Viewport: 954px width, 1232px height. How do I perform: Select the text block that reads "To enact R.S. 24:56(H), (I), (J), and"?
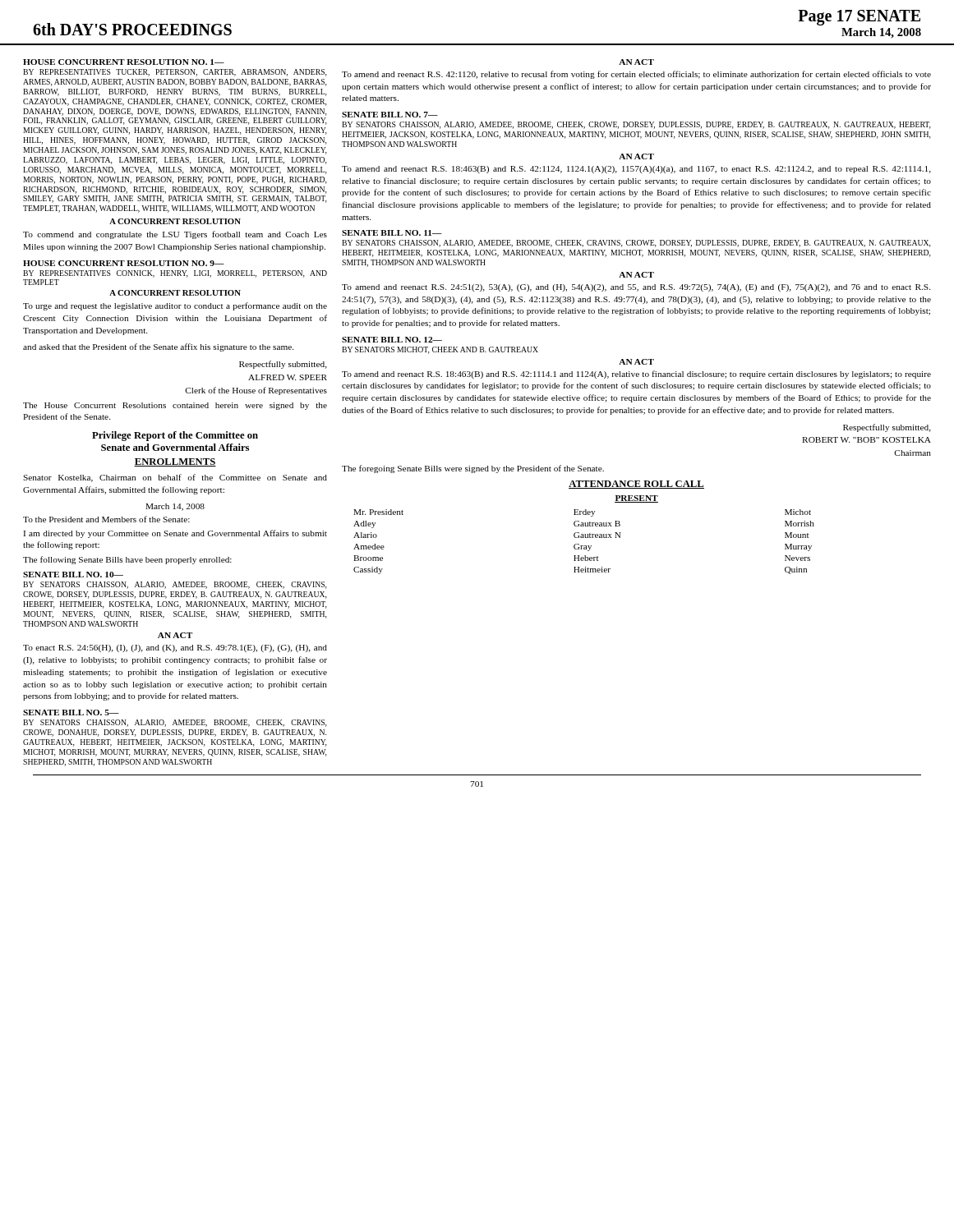(175, 672)
